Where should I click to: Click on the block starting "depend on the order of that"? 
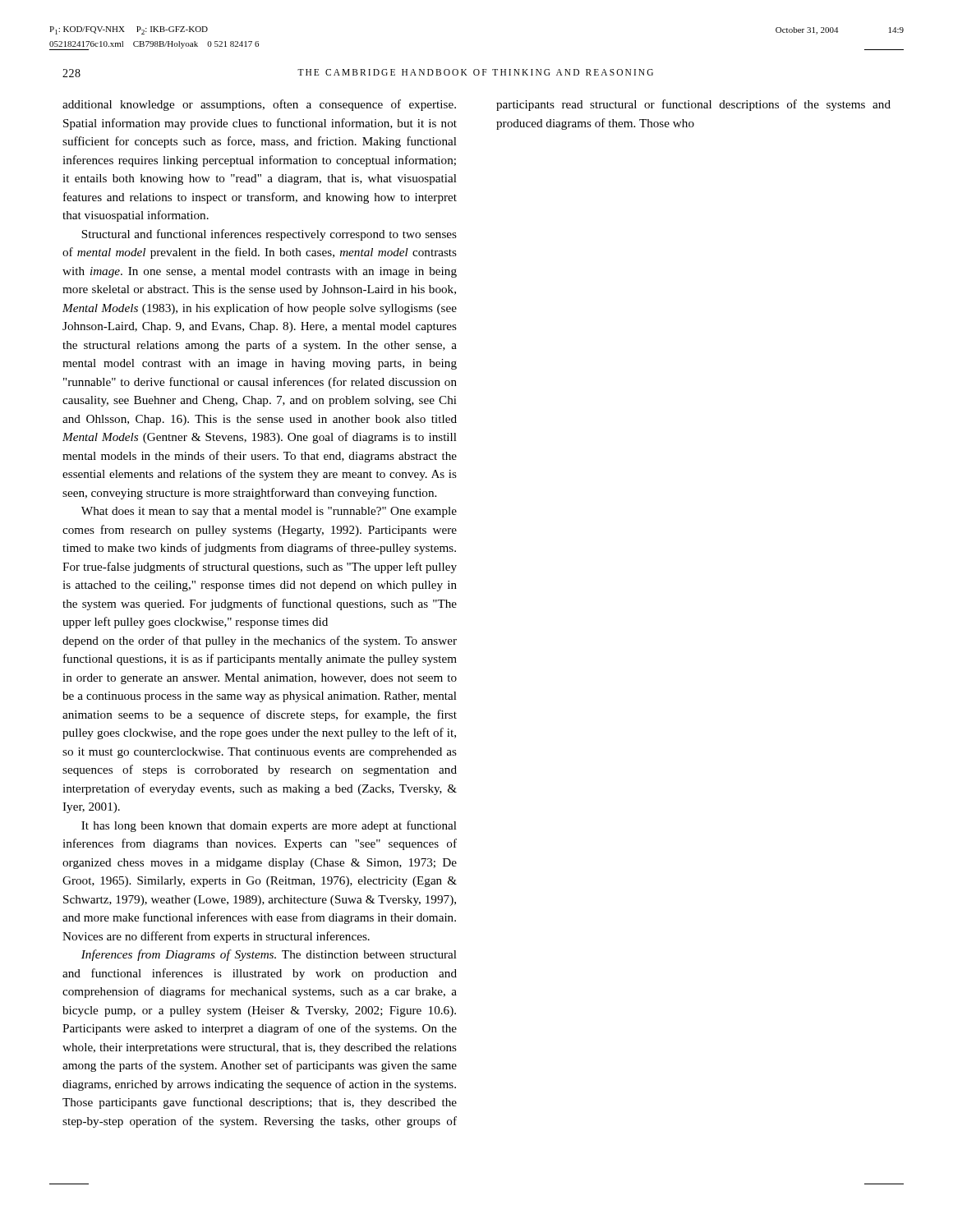tap(260, 724)
